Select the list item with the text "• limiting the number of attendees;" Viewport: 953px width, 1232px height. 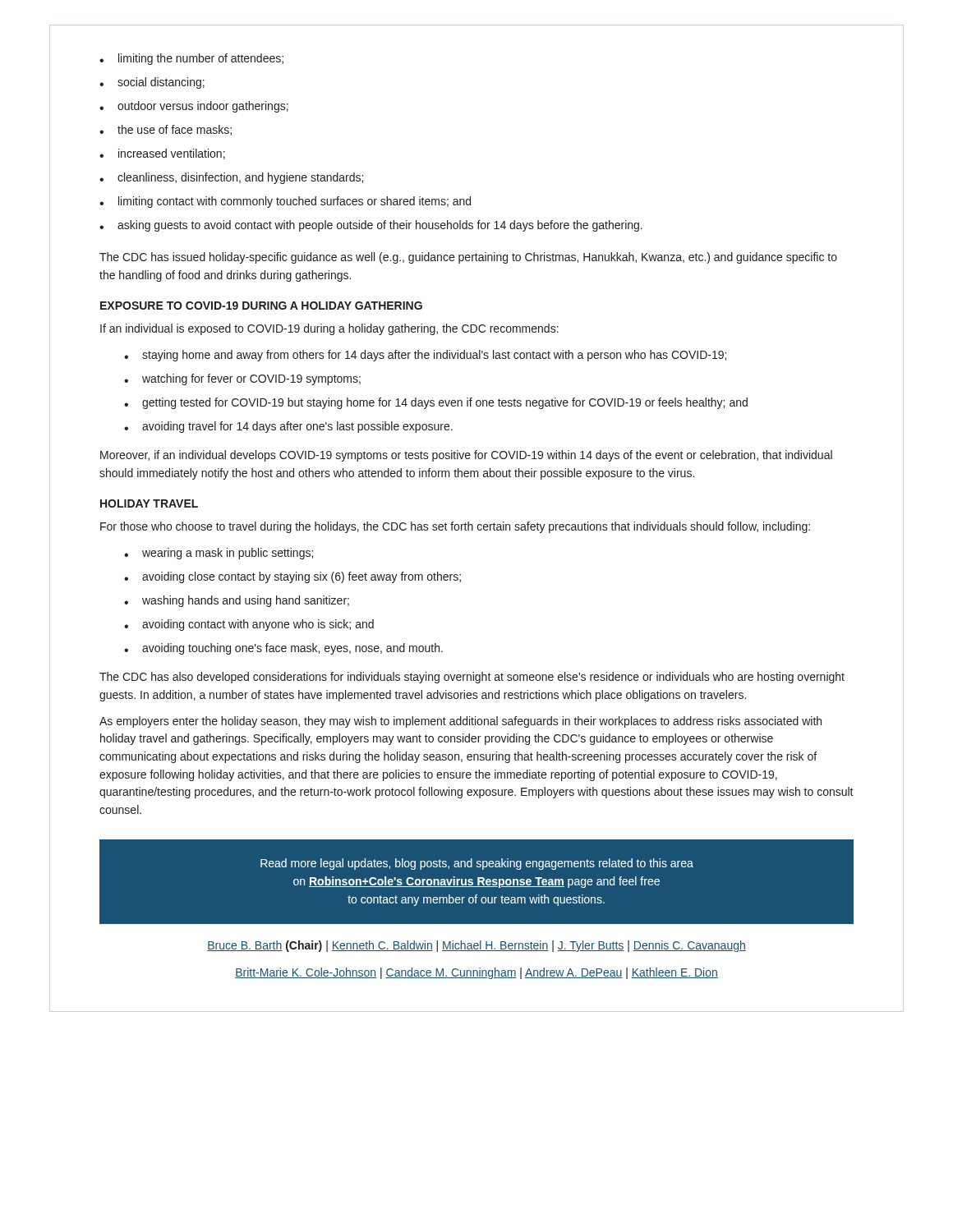point(191,59)
